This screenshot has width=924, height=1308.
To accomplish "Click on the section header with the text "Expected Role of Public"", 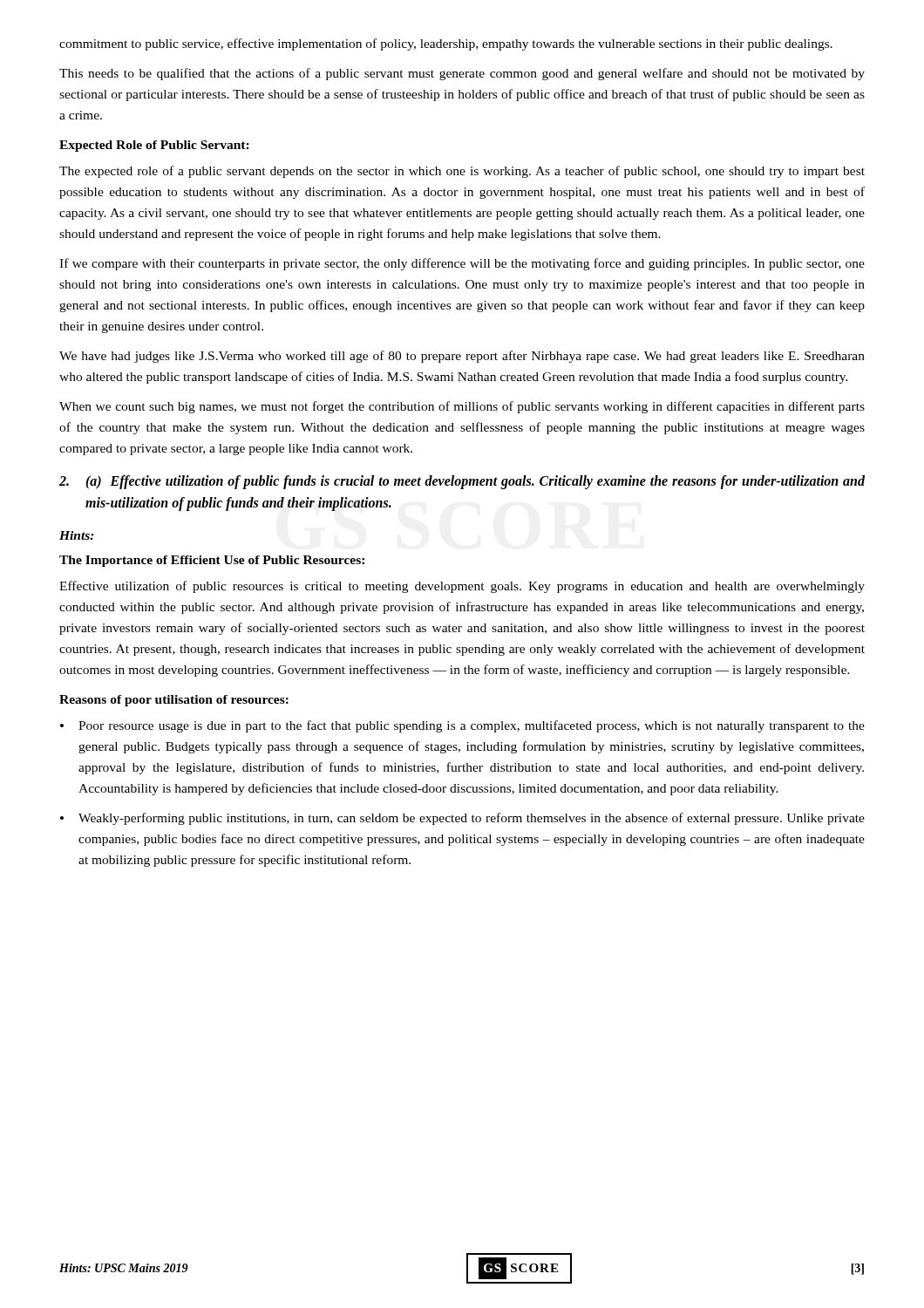I will 155,144.
